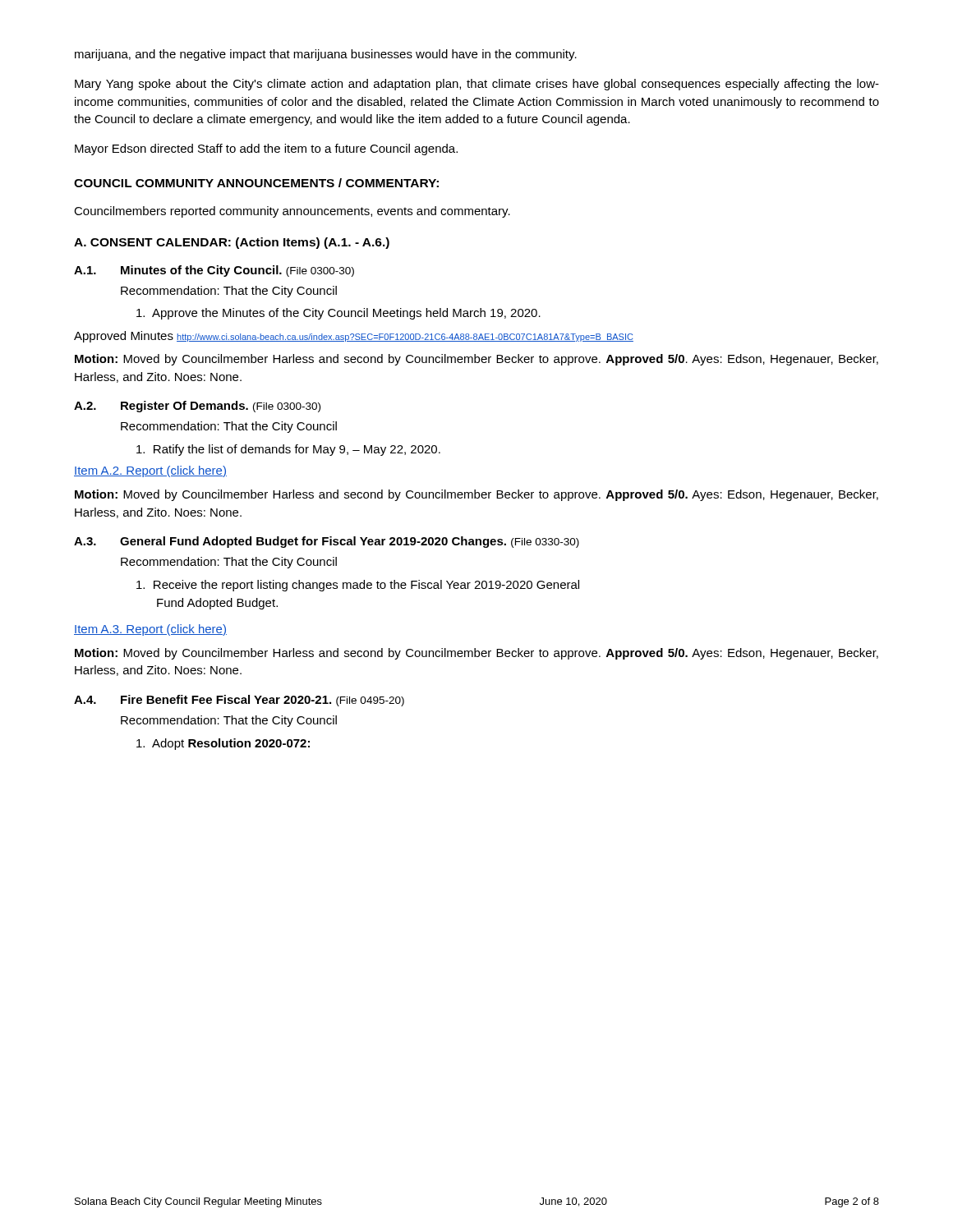953x1232 pixels.
Task: Locate the passage starting "Approve the Minutes of the City Council Meetings"
Action: pos(338,313)
